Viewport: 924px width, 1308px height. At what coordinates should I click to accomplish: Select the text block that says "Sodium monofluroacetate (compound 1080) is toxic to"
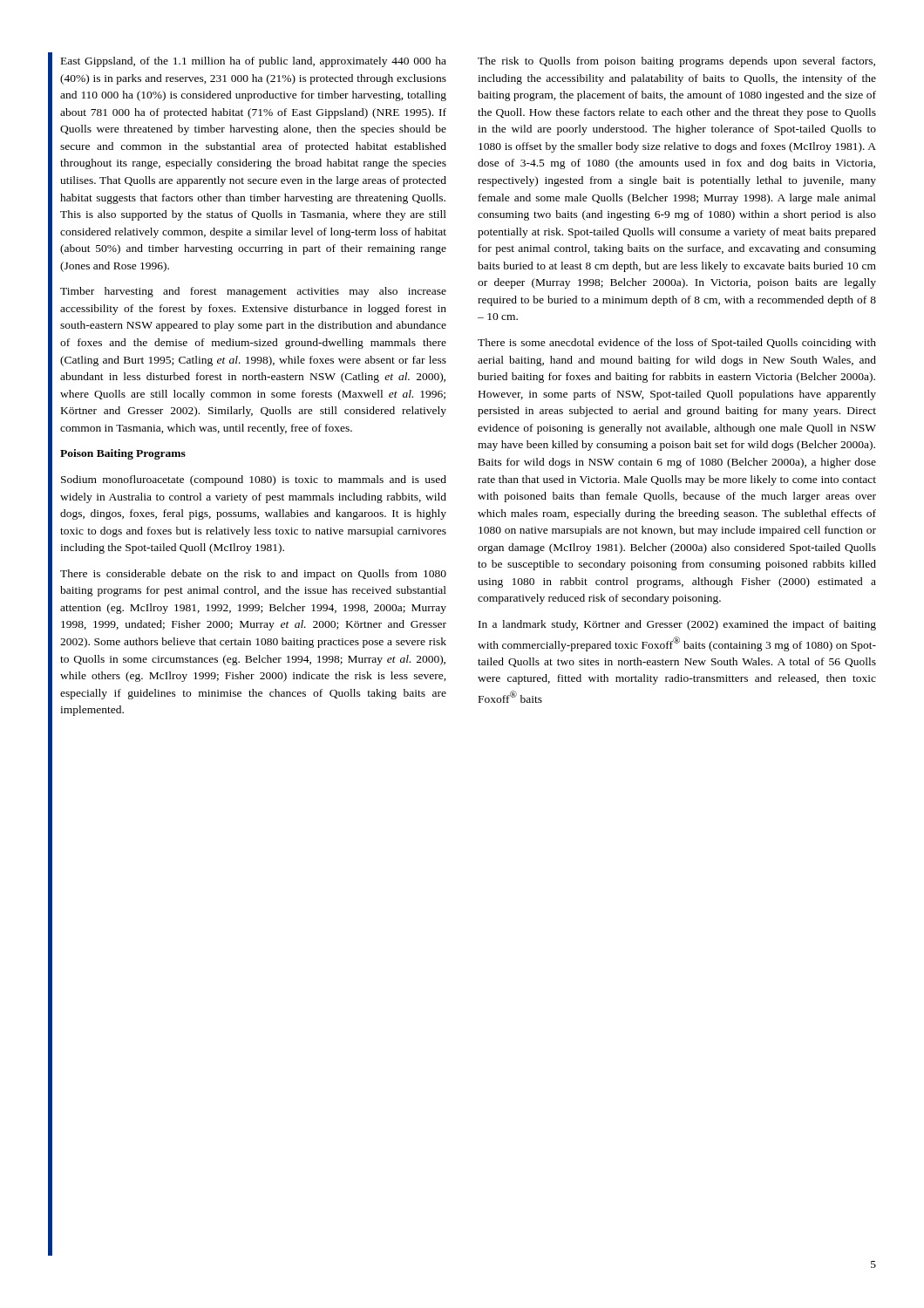pos(253,514)
